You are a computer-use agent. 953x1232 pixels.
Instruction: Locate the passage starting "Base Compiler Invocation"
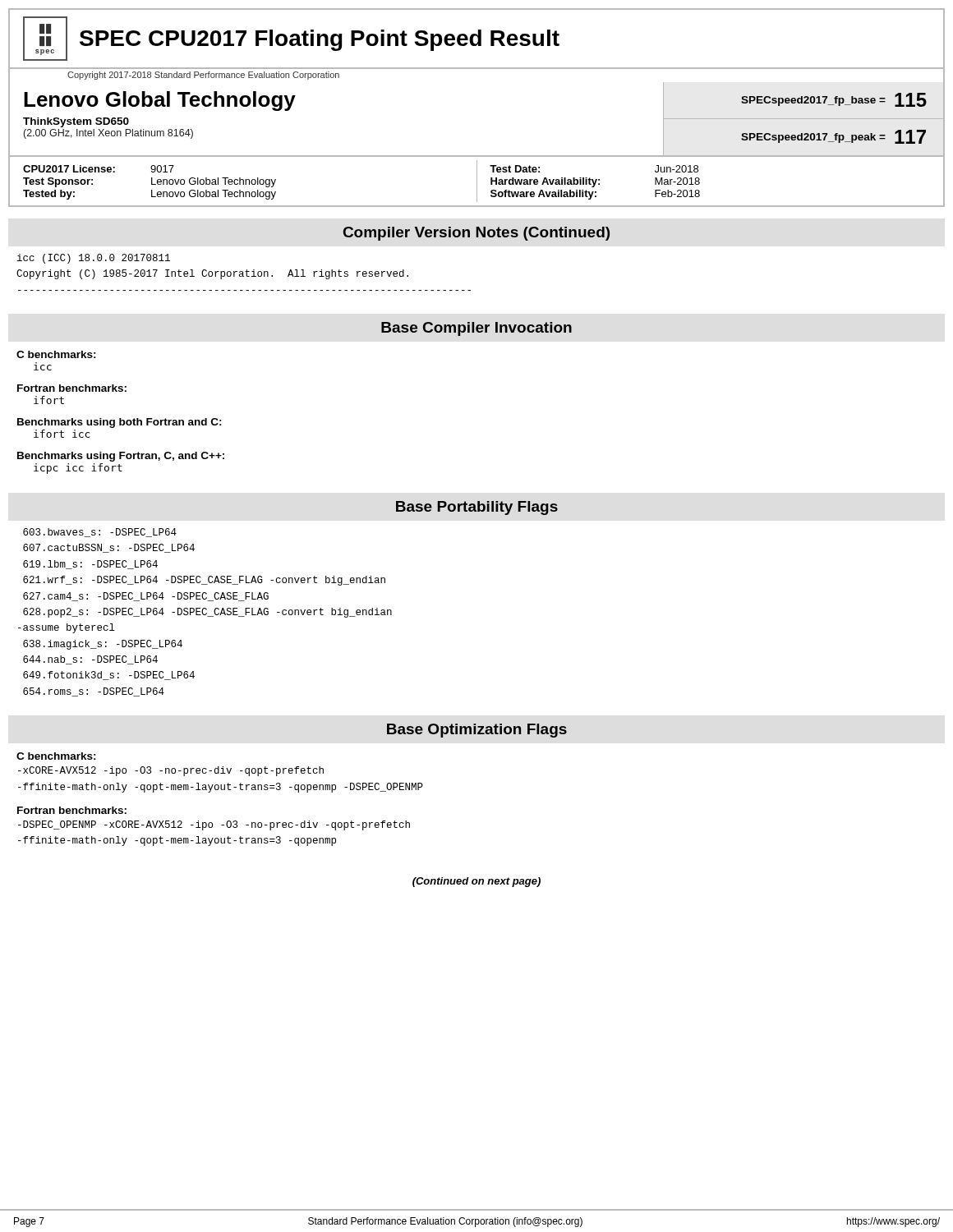(476, 327)
